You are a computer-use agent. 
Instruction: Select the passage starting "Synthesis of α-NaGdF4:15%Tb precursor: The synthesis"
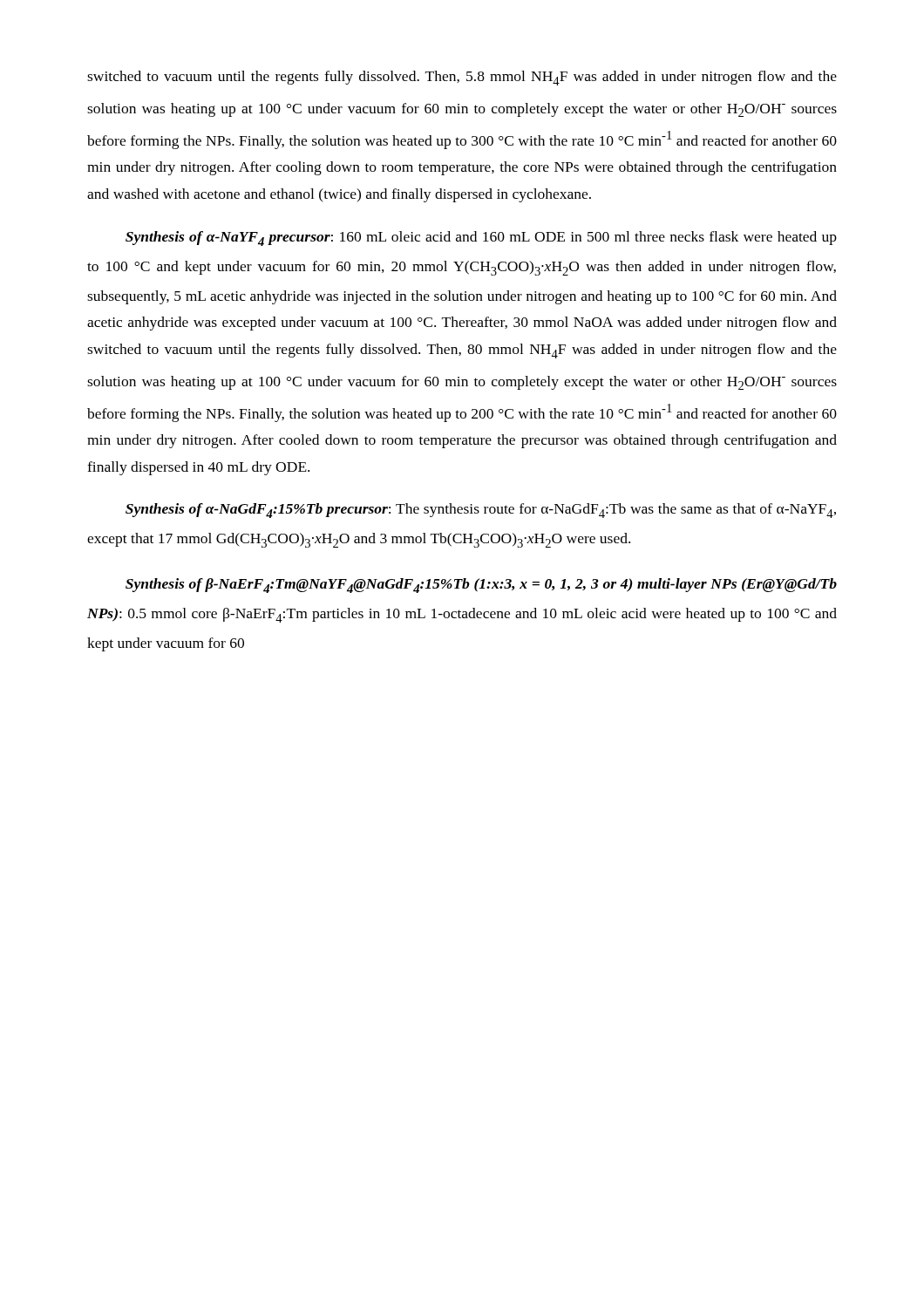pos(462,525)
